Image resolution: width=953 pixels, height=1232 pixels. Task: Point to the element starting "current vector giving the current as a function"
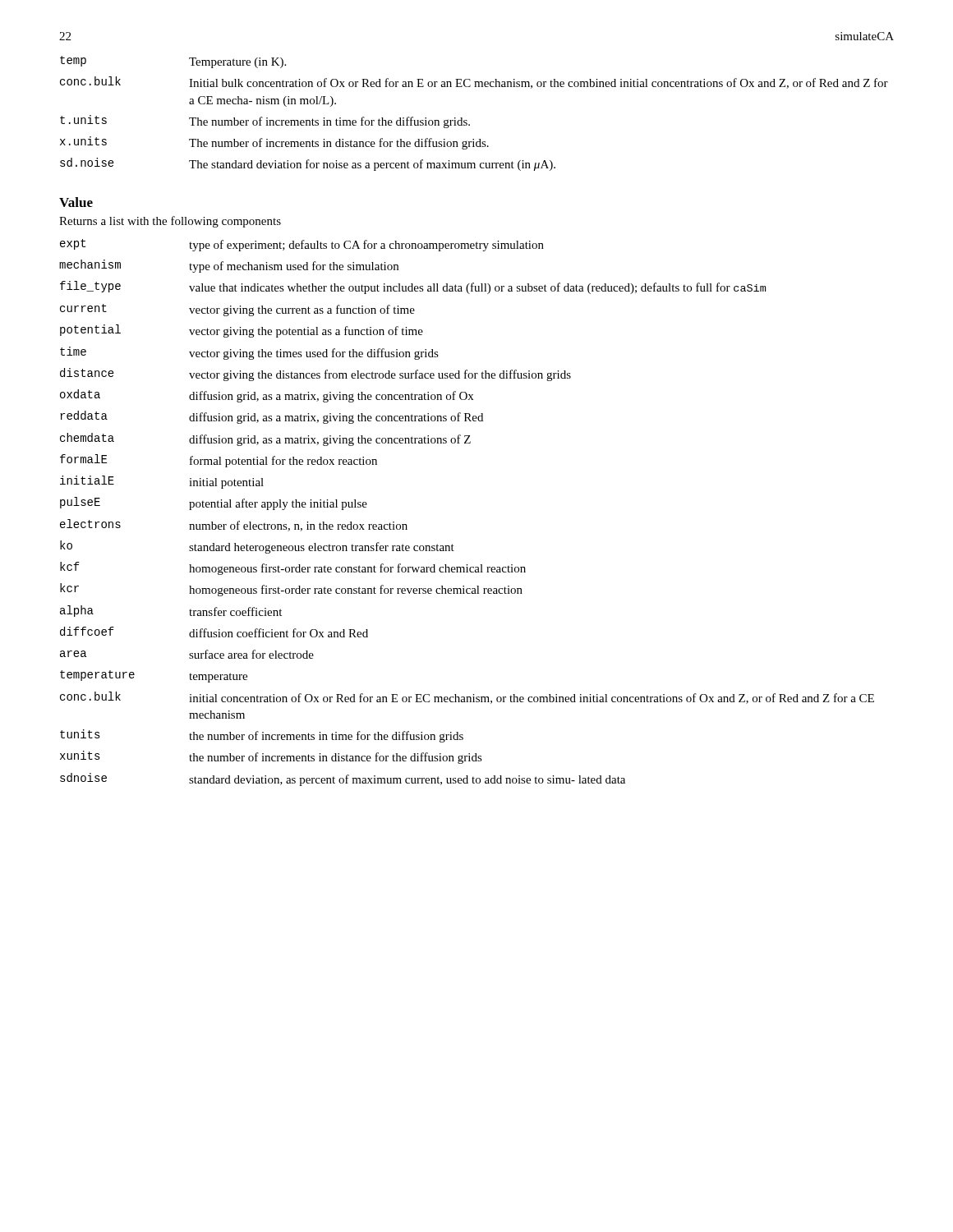pos(237,310)
